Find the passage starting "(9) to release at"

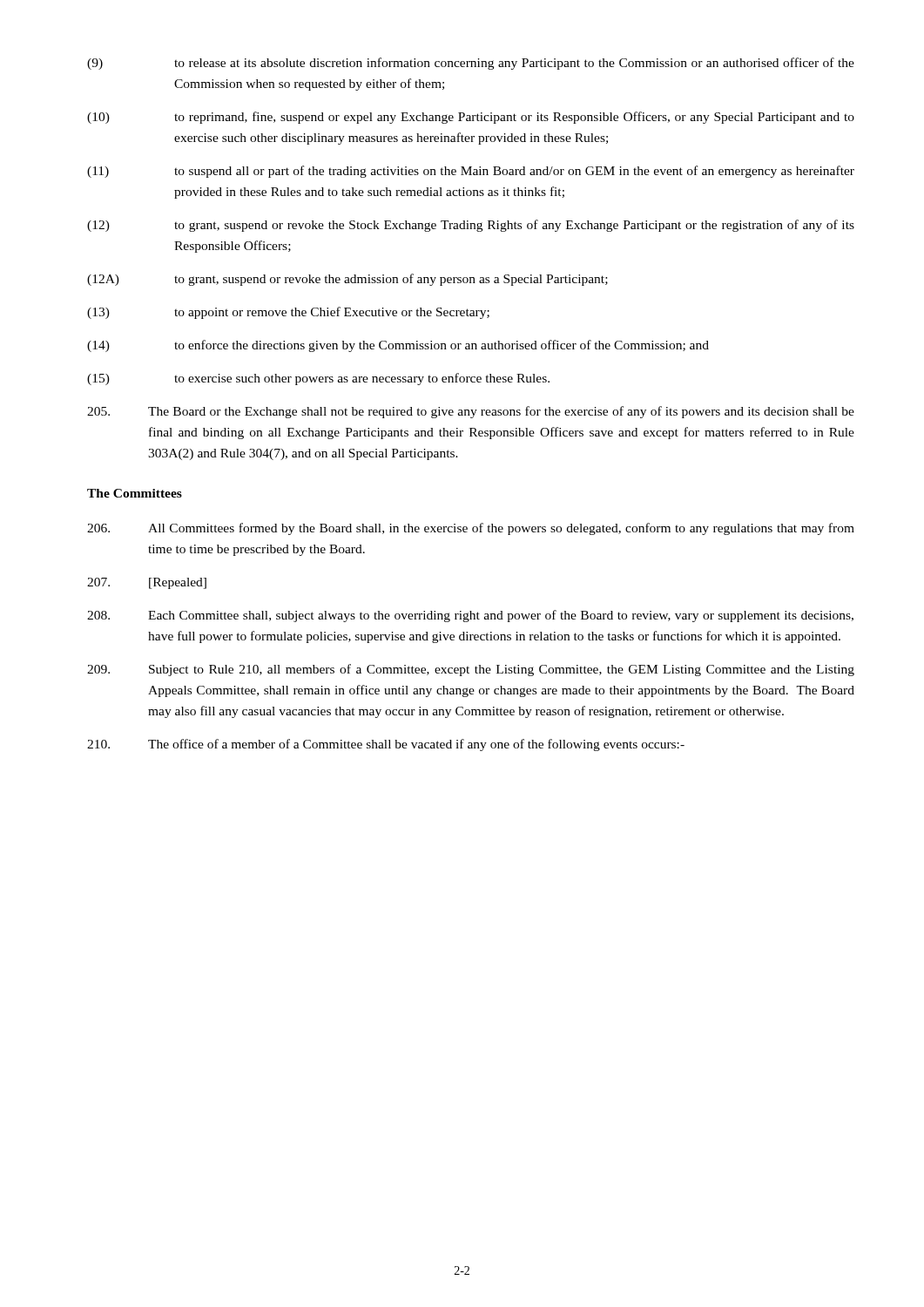point(471,73)
